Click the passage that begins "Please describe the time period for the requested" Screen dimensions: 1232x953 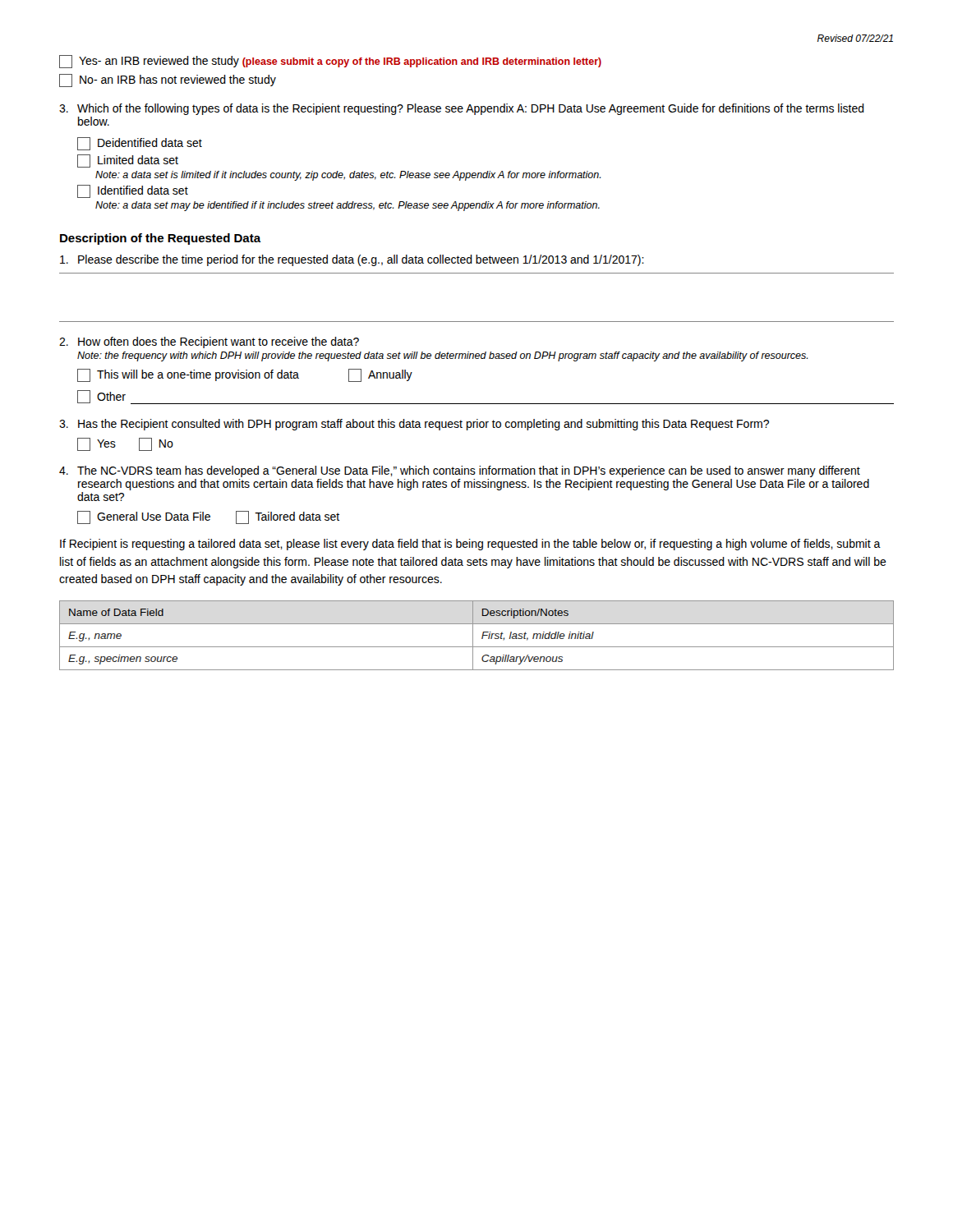476,260
